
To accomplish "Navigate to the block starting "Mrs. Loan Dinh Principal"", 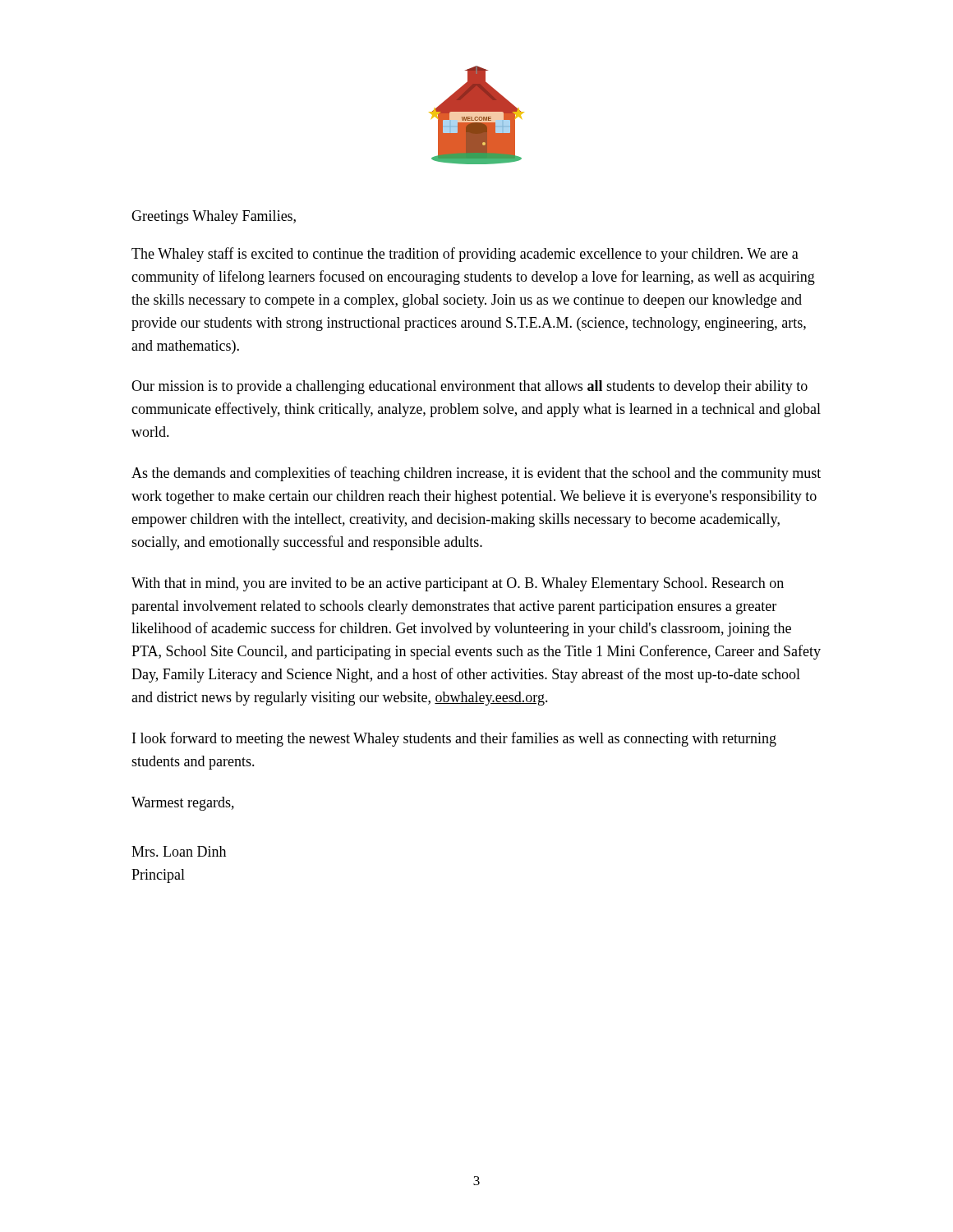I will [x=179, y=863].
